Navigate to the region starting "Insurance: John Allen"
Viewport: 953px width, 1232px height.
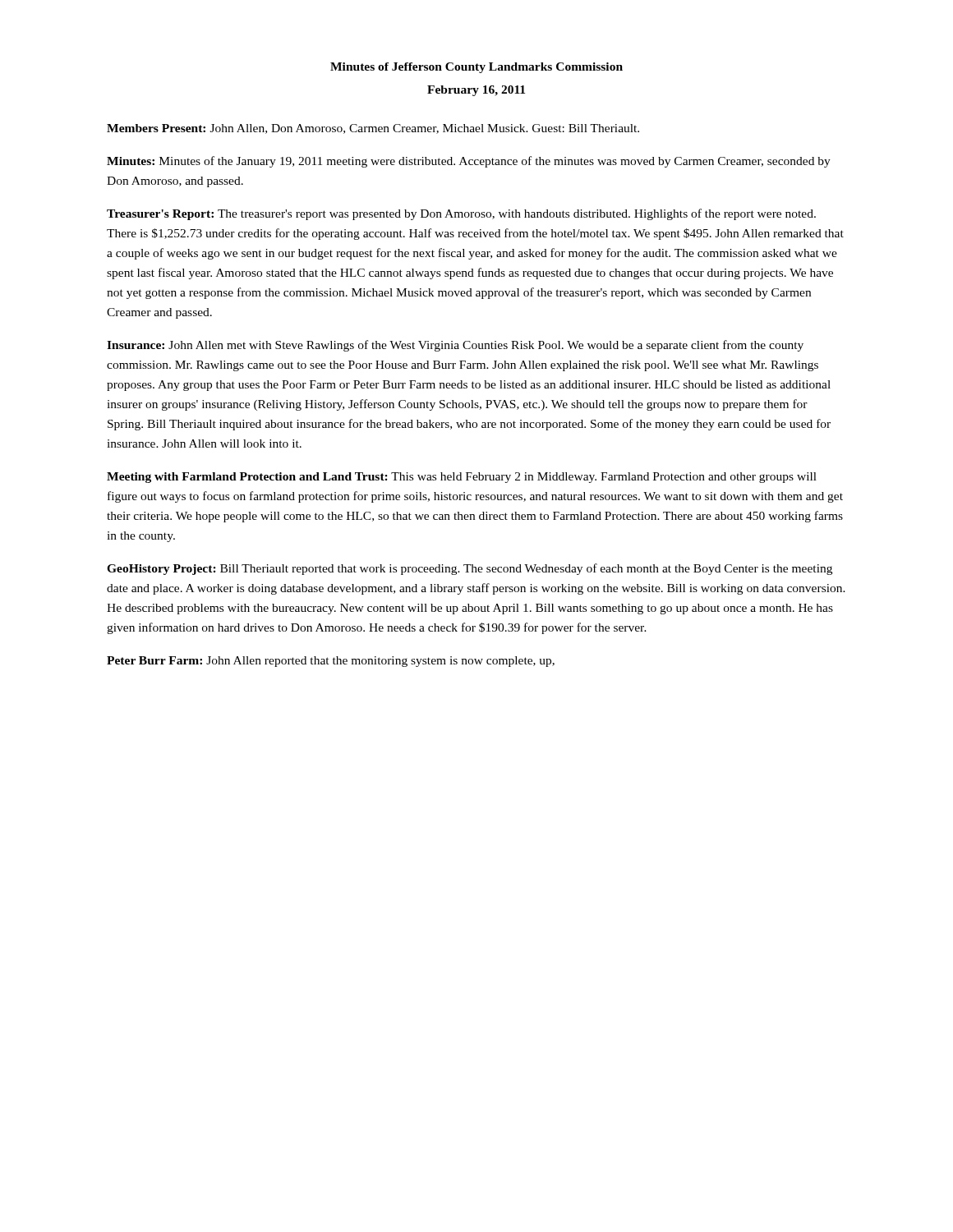tap(469, 394)
